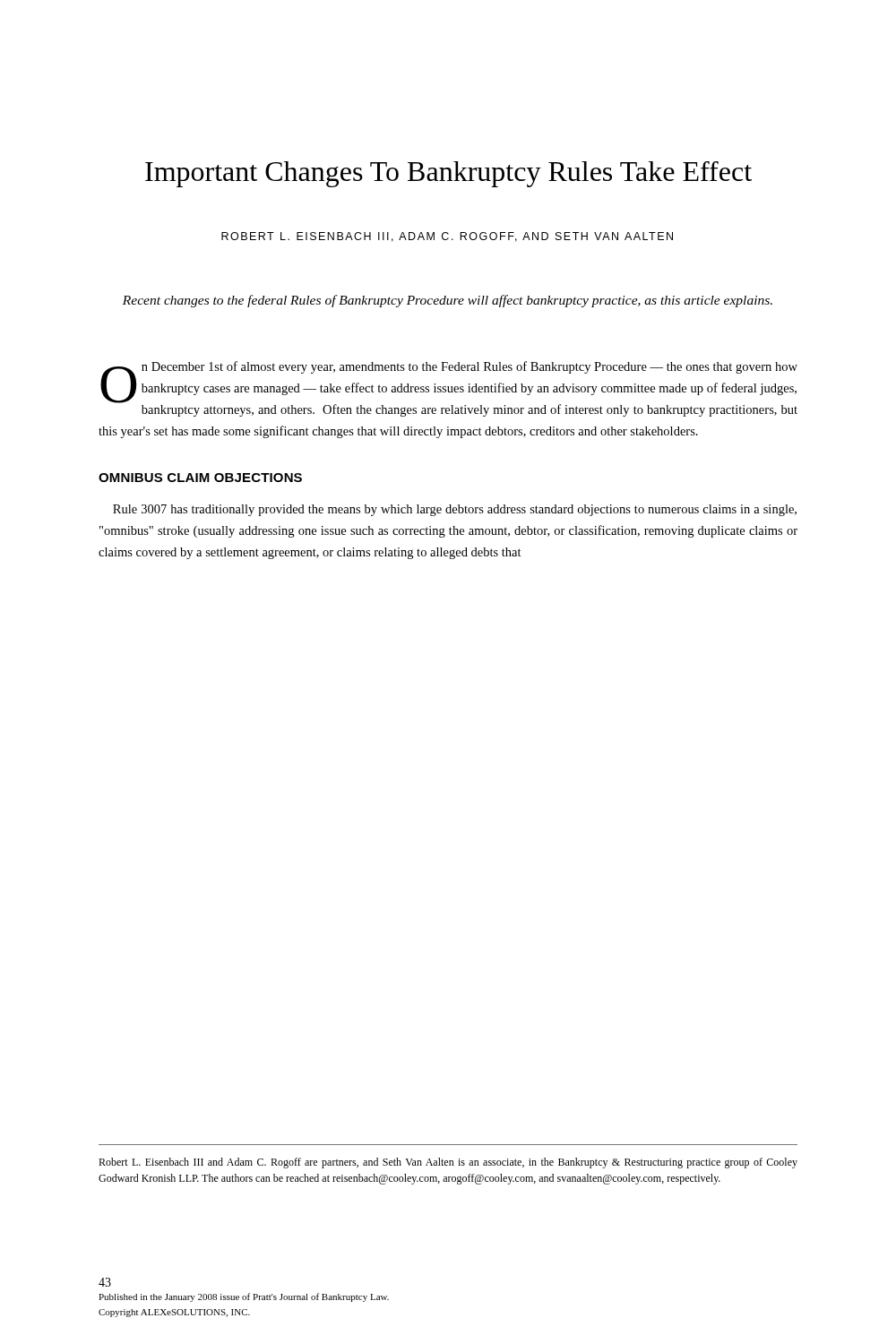The height and width of the screenshot is (1344, 896).
Task: Click on the element starting "ROBERT L. EISENBACH III, ADAM C. ROGOFF, AND"
Action: pyautogui.click(x=448, y=237)
